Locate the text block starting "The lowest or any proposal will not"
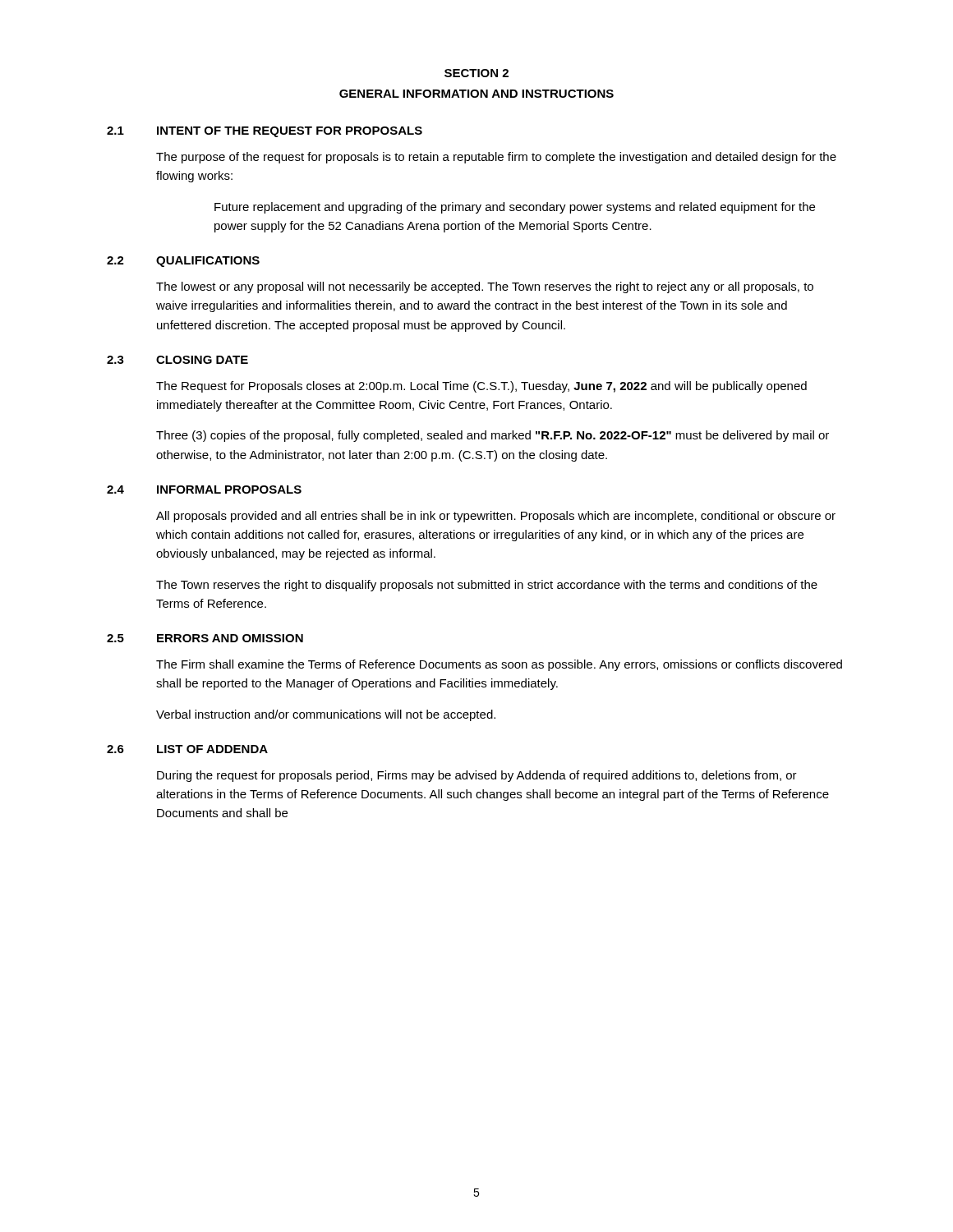953x1232 pixels. click(485, 305)
